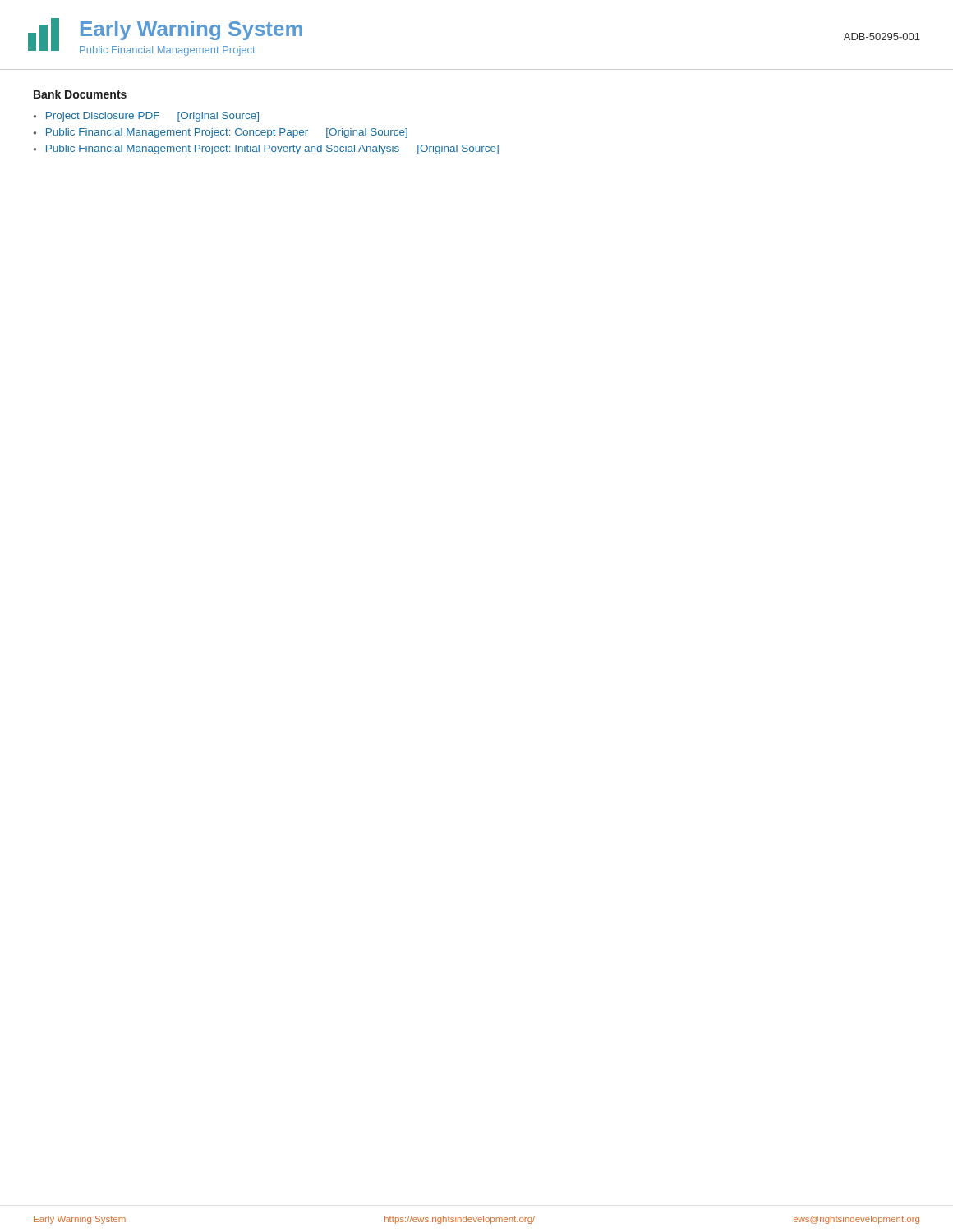The width and height of the screenshot is (953, 1232).
Task: Click on the block starting "● Public Financial Management Project: Concept Paper"
Action: point(221,132)
